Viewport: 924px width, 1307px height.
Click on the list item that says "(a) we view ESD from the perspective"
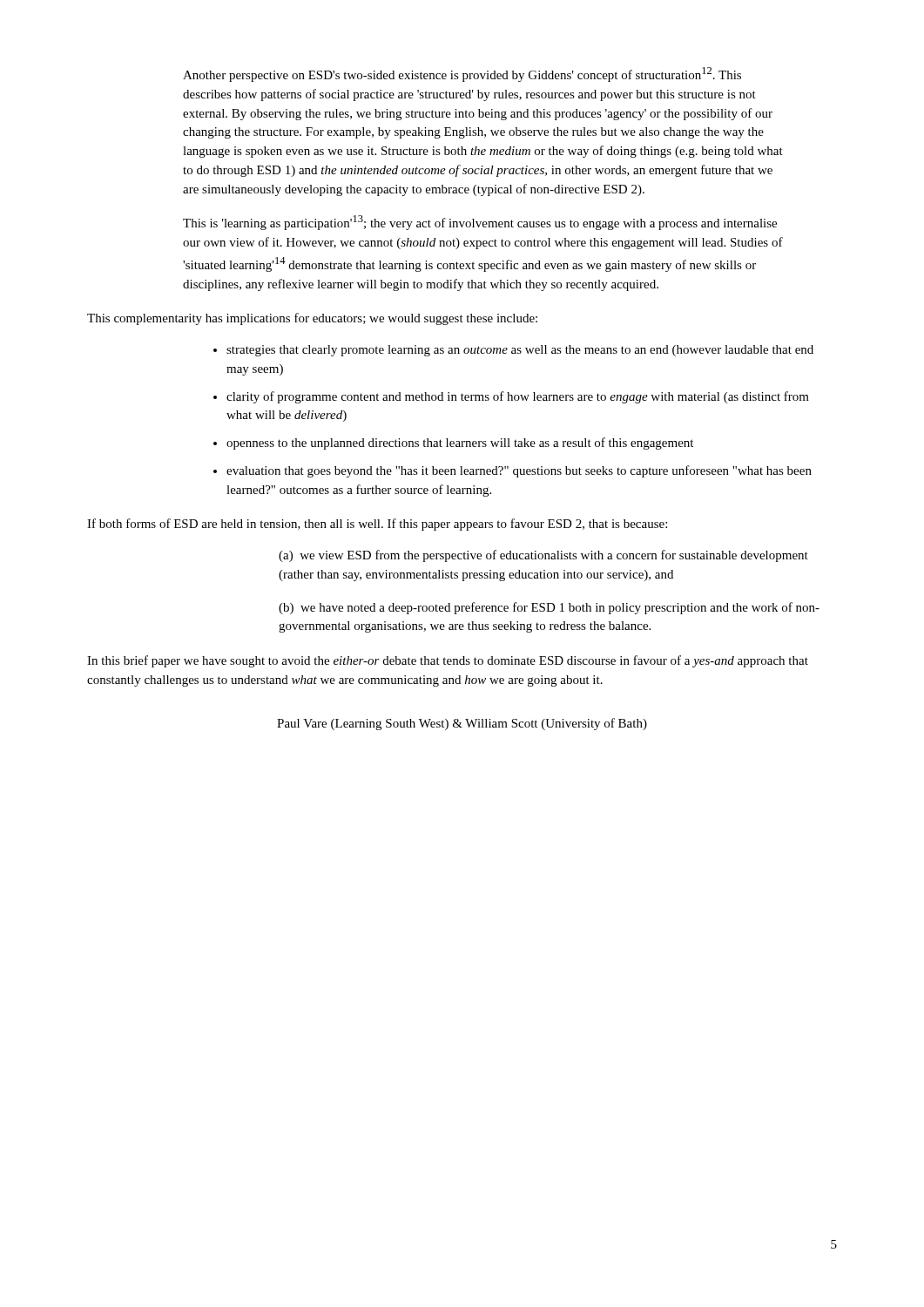[543, 564]
